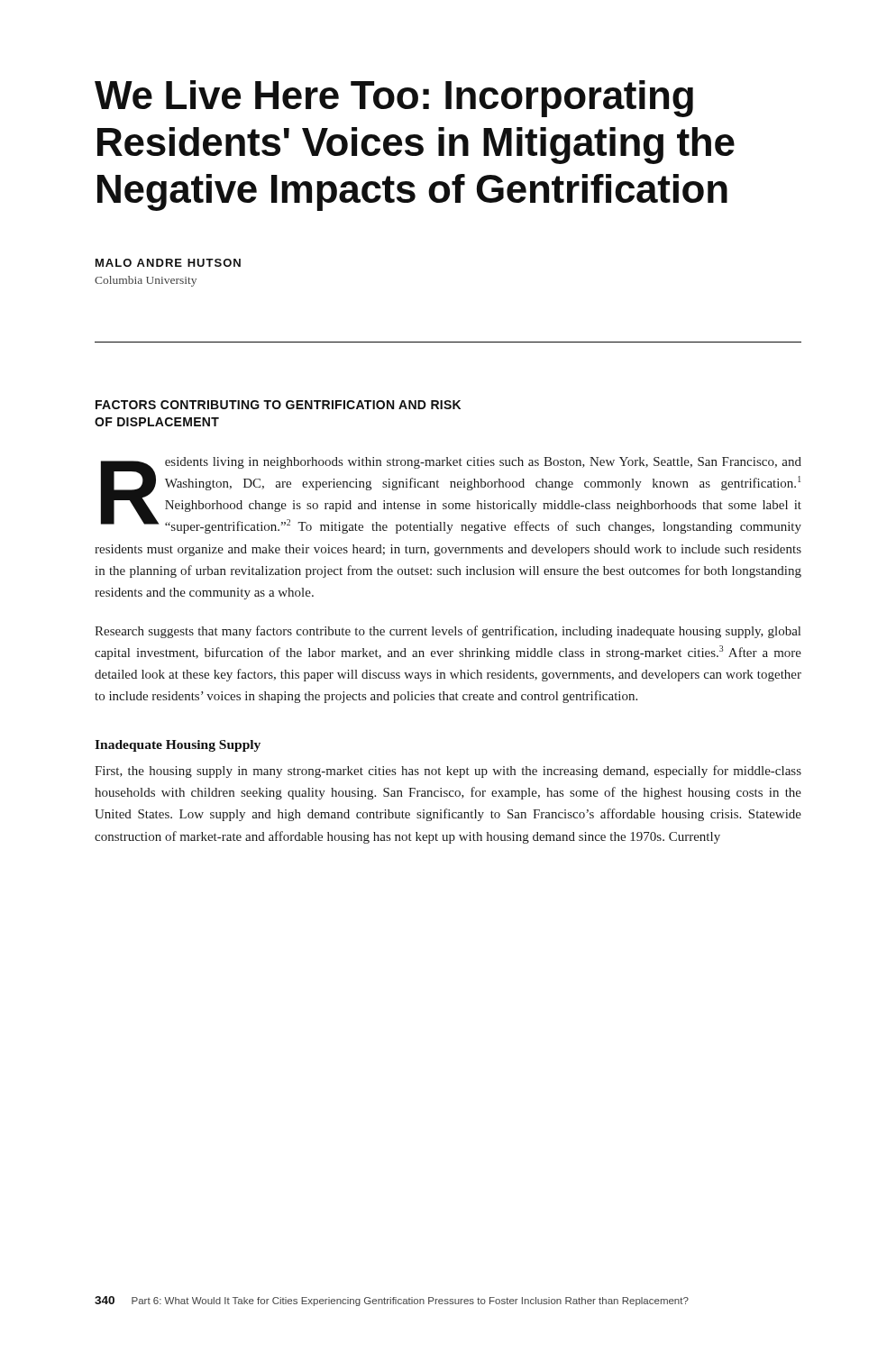The width and height of the screenshot is (896, 1352).
Task: Click on the passage starting "Factors Contributing to Gentrification and Riskof"
Action: pos(278,413)
